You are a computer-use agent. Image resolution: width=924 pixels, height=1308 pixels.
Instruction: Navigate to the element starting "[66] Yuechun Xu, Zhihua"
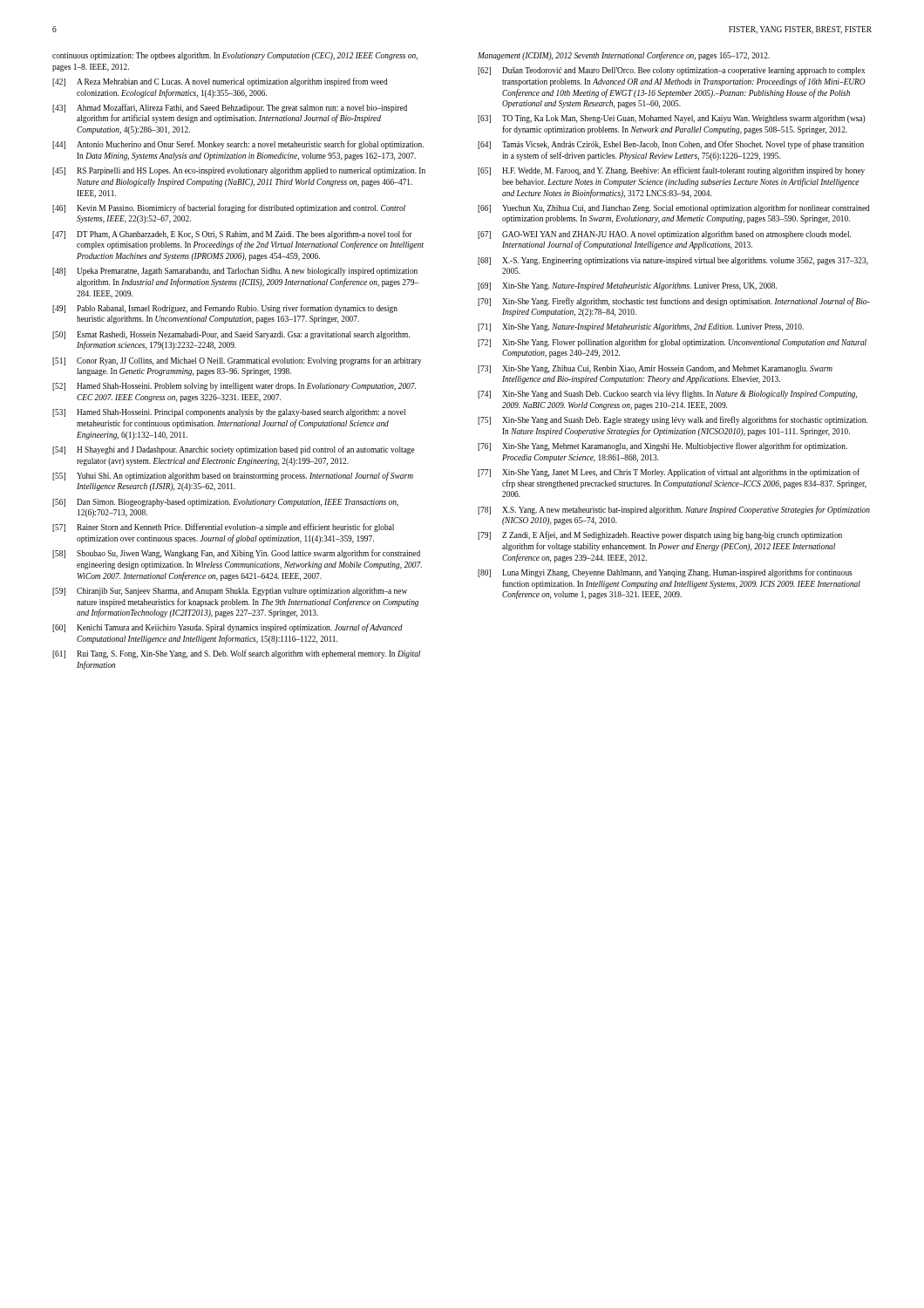point(675,214)
